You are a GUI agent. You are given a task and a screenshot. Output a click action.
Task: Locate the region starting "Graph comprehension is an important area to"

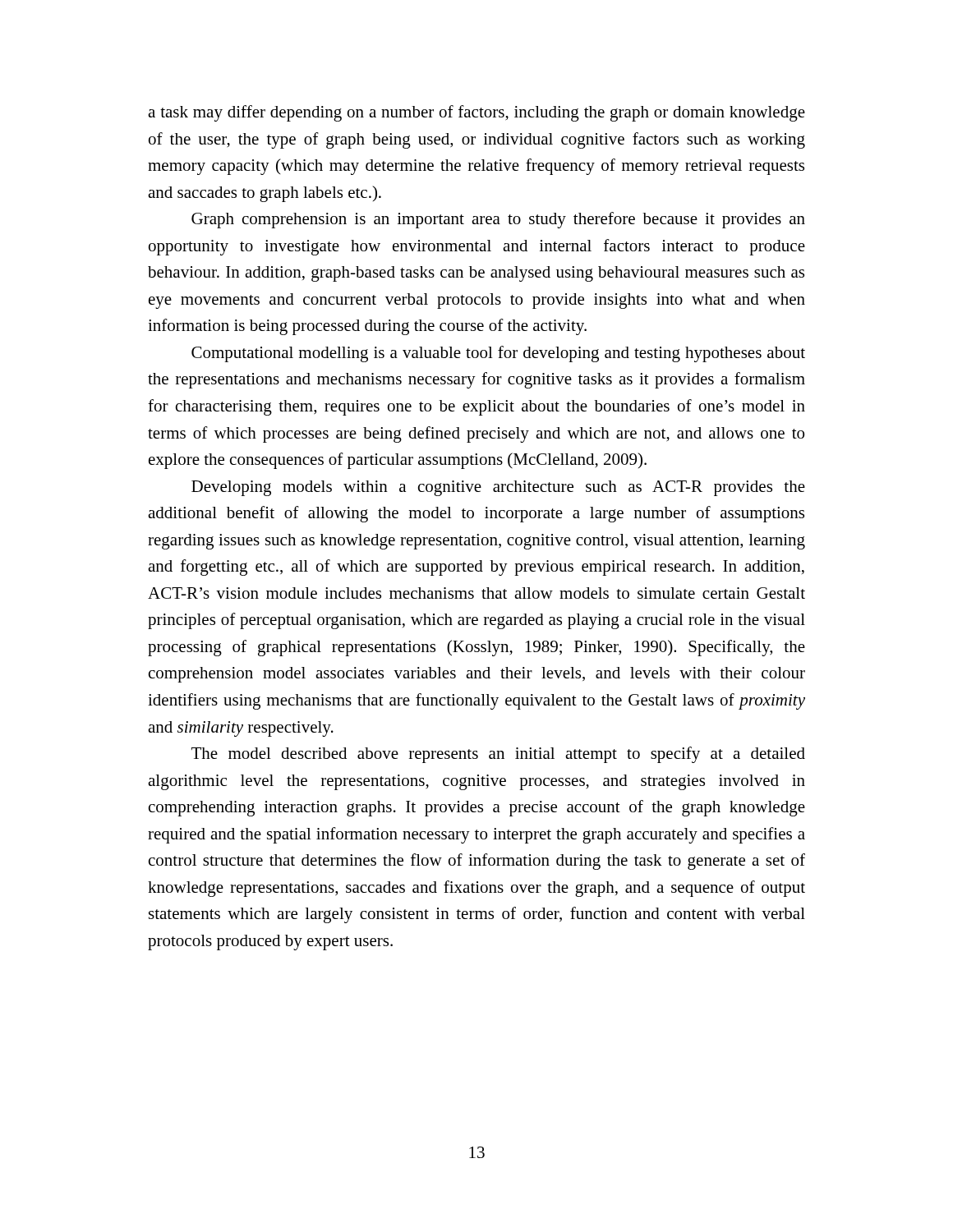[x=476, y=272]
